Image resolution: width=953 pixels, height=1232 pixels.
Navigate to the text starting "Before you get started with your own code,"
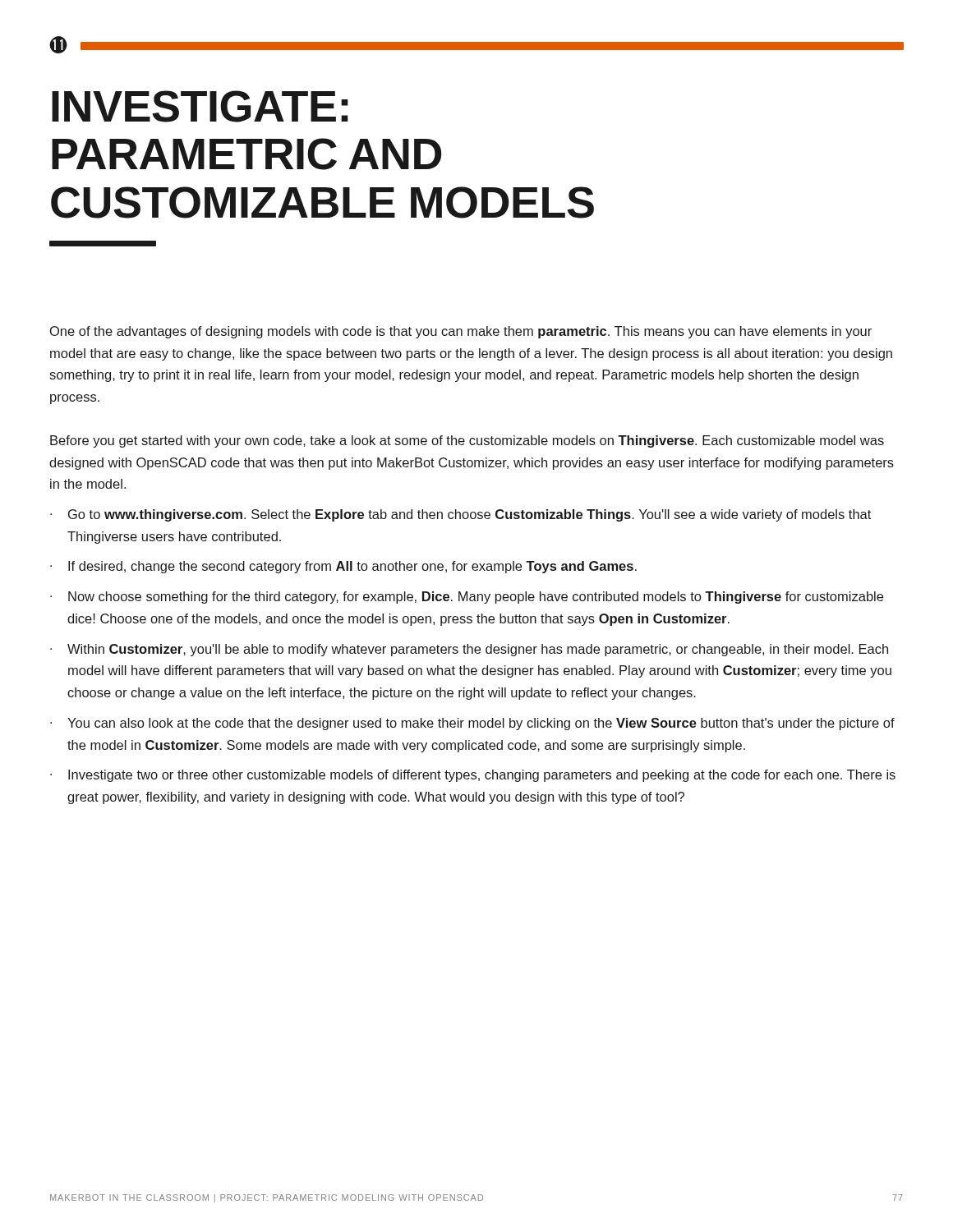pos(472,462)
